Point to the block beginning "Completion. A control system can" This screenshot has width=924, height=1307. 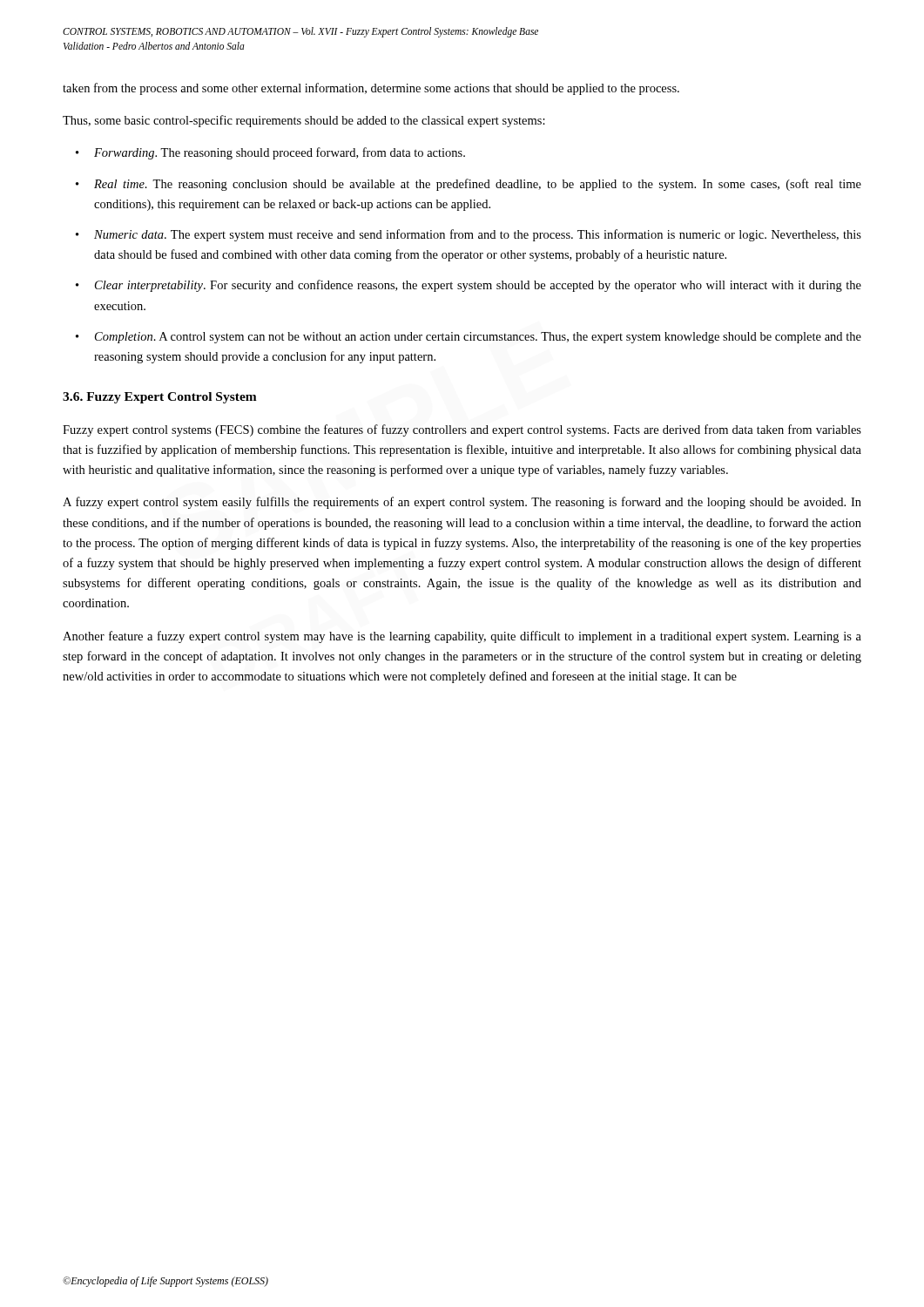click(x=462, y=347)
